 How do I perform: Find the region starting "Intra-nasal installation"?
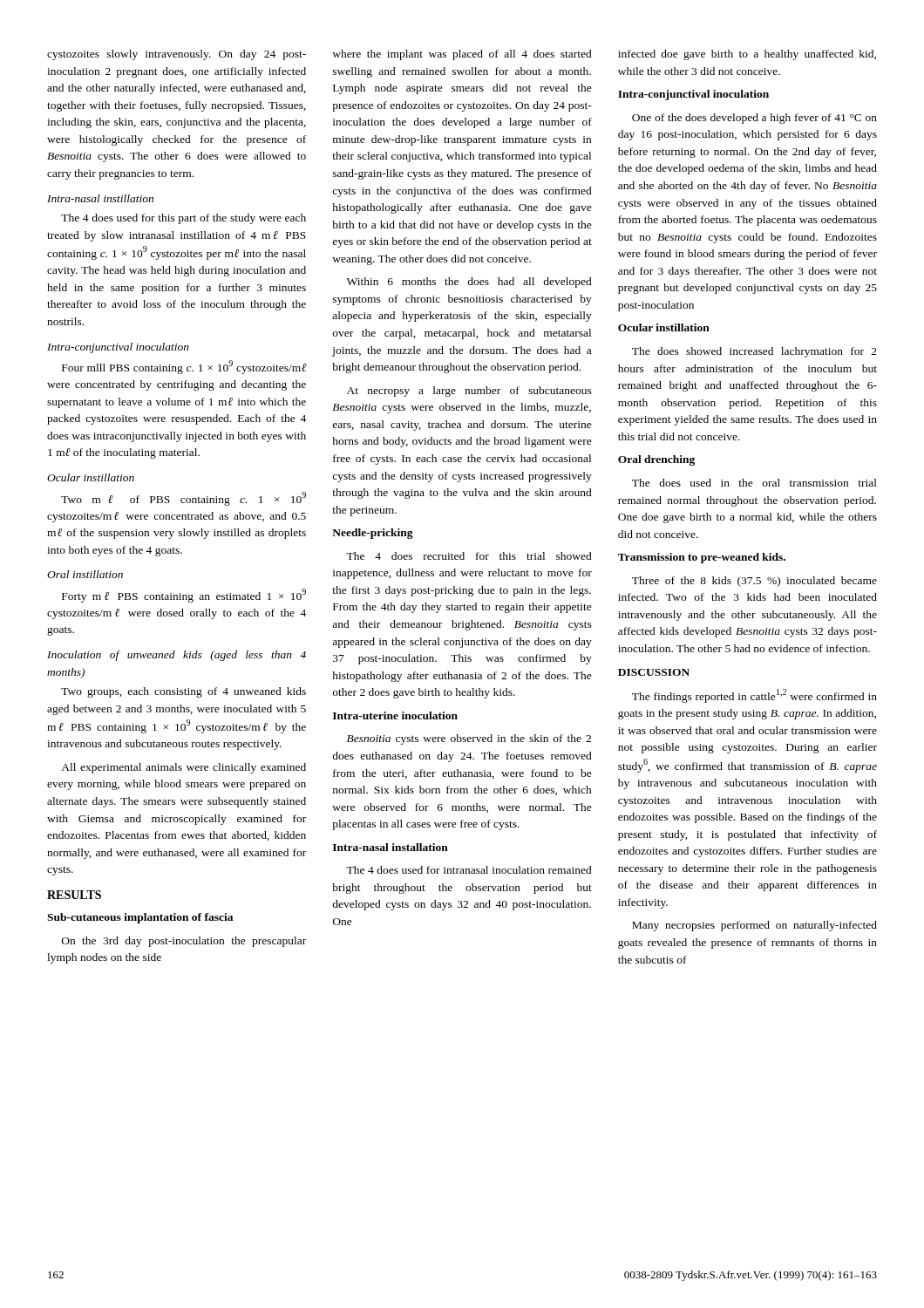391,847
